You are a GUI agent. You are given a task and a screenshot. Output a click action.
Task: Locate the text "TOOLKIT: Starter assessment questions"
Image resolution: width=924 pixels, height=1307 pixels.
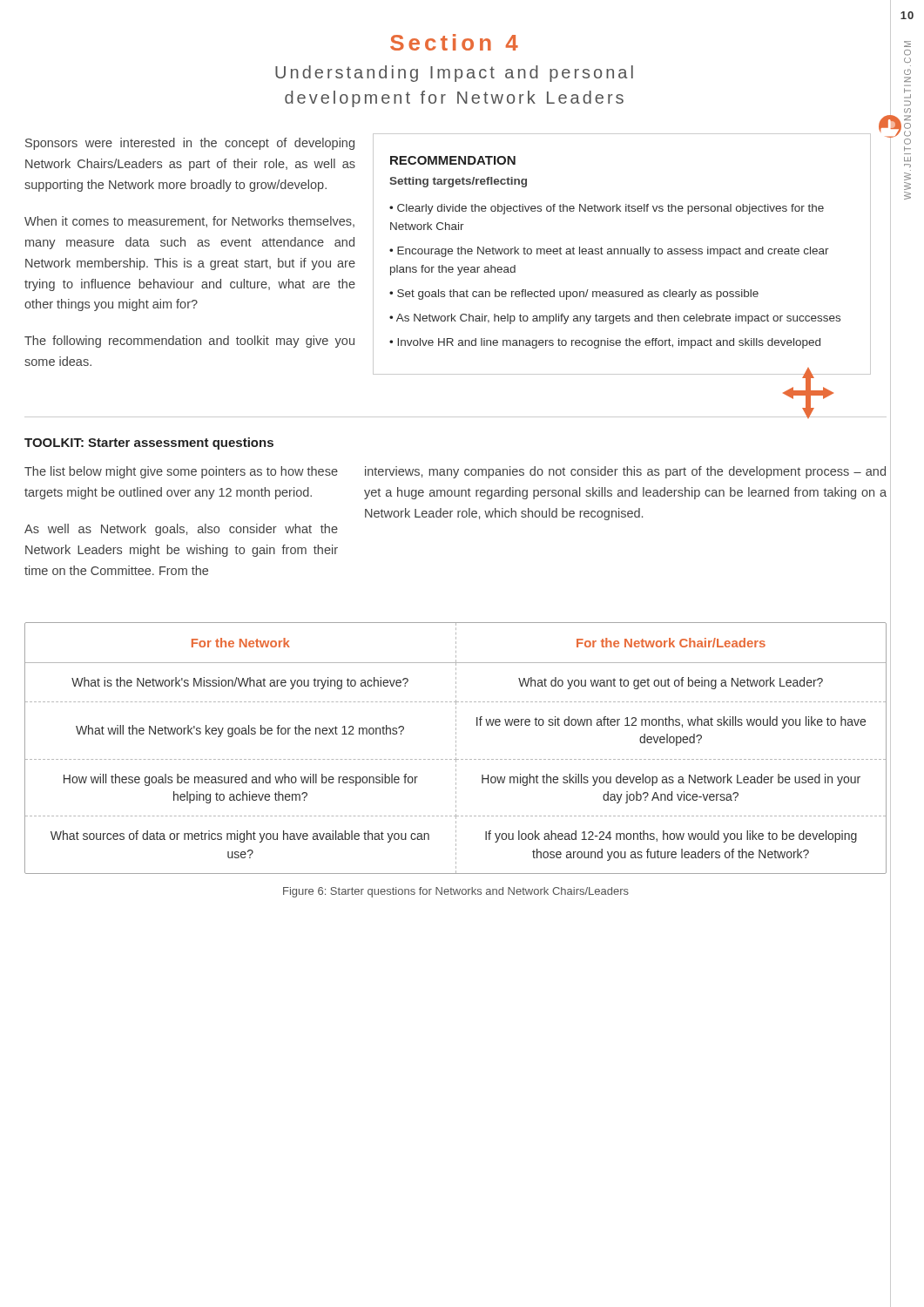point(149,442)
